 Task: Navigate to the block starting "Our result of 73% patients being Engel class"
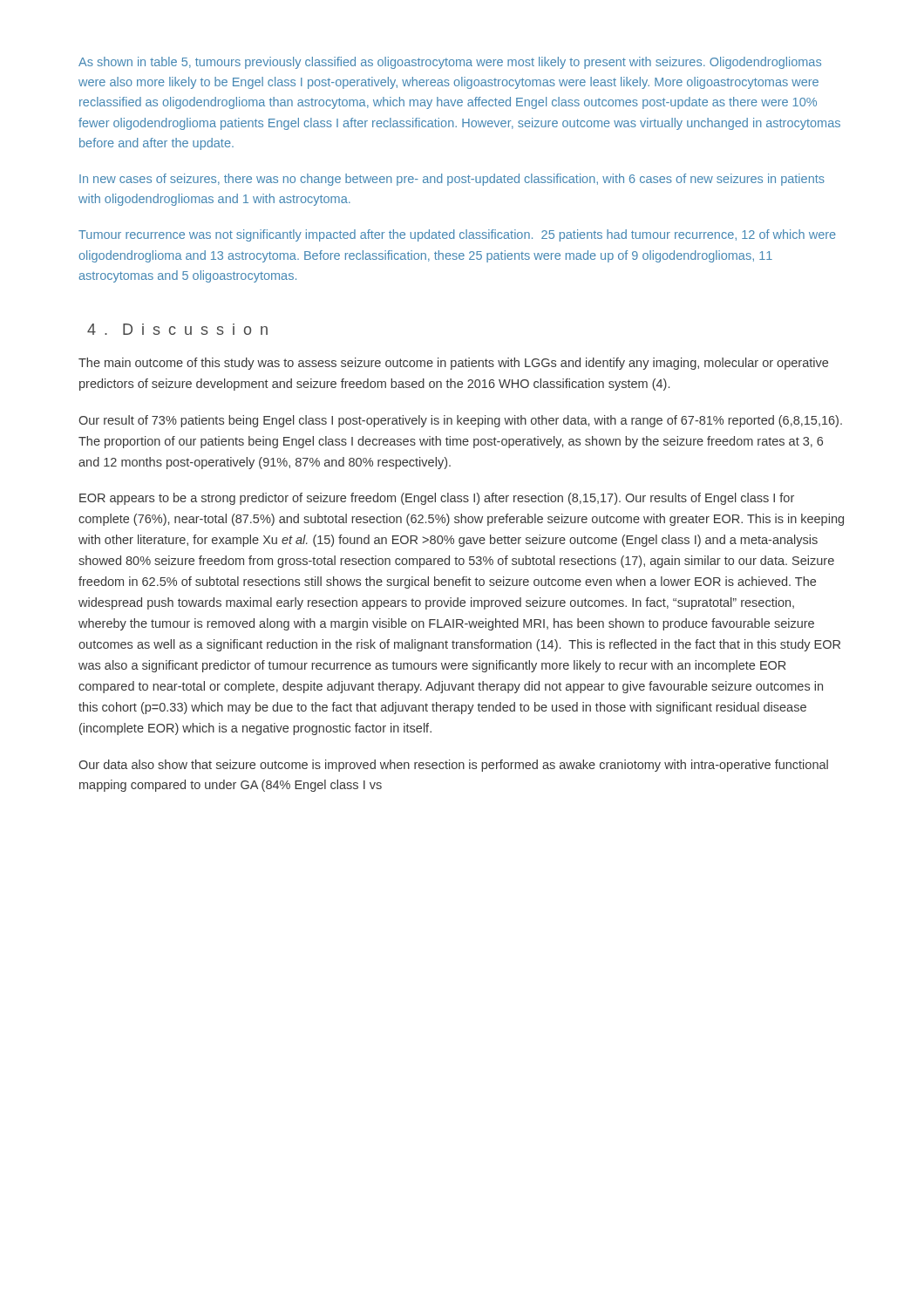pos(461,441)
